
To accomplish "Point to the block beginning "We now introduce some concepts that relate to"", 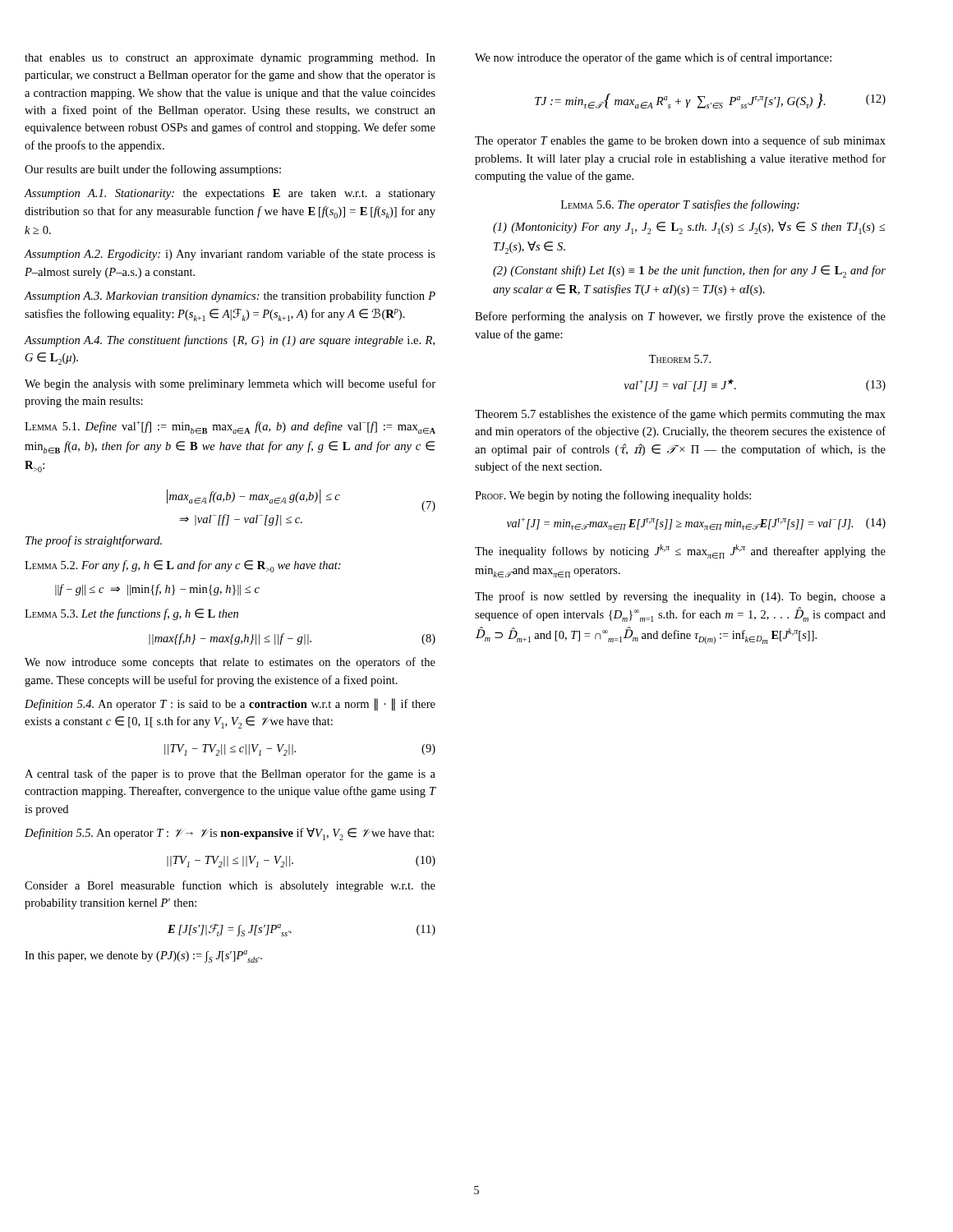I will click(230, 693).
